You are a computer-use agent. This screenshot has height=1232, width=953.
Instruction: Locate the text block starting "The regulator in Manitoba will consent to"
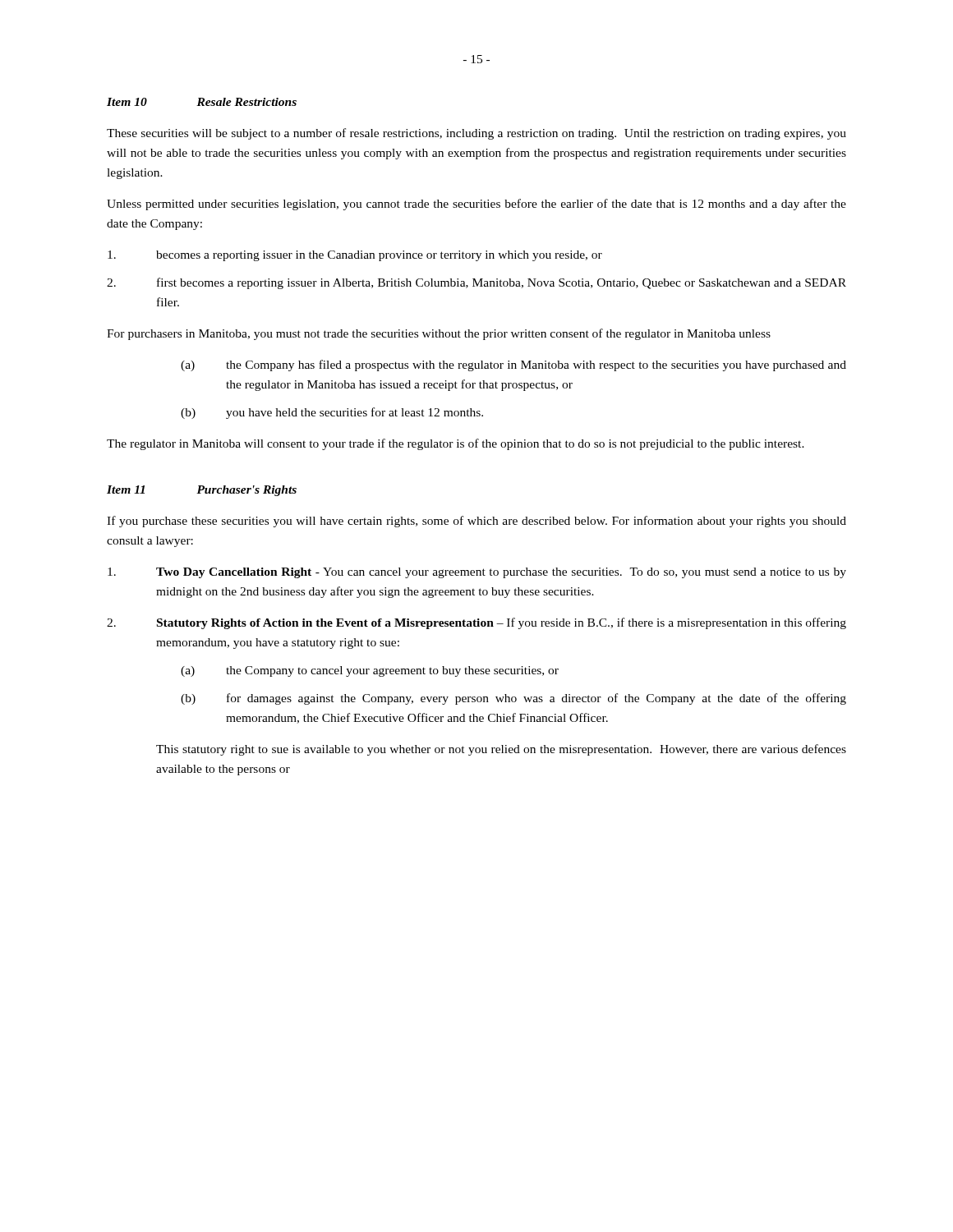point(456,443)
